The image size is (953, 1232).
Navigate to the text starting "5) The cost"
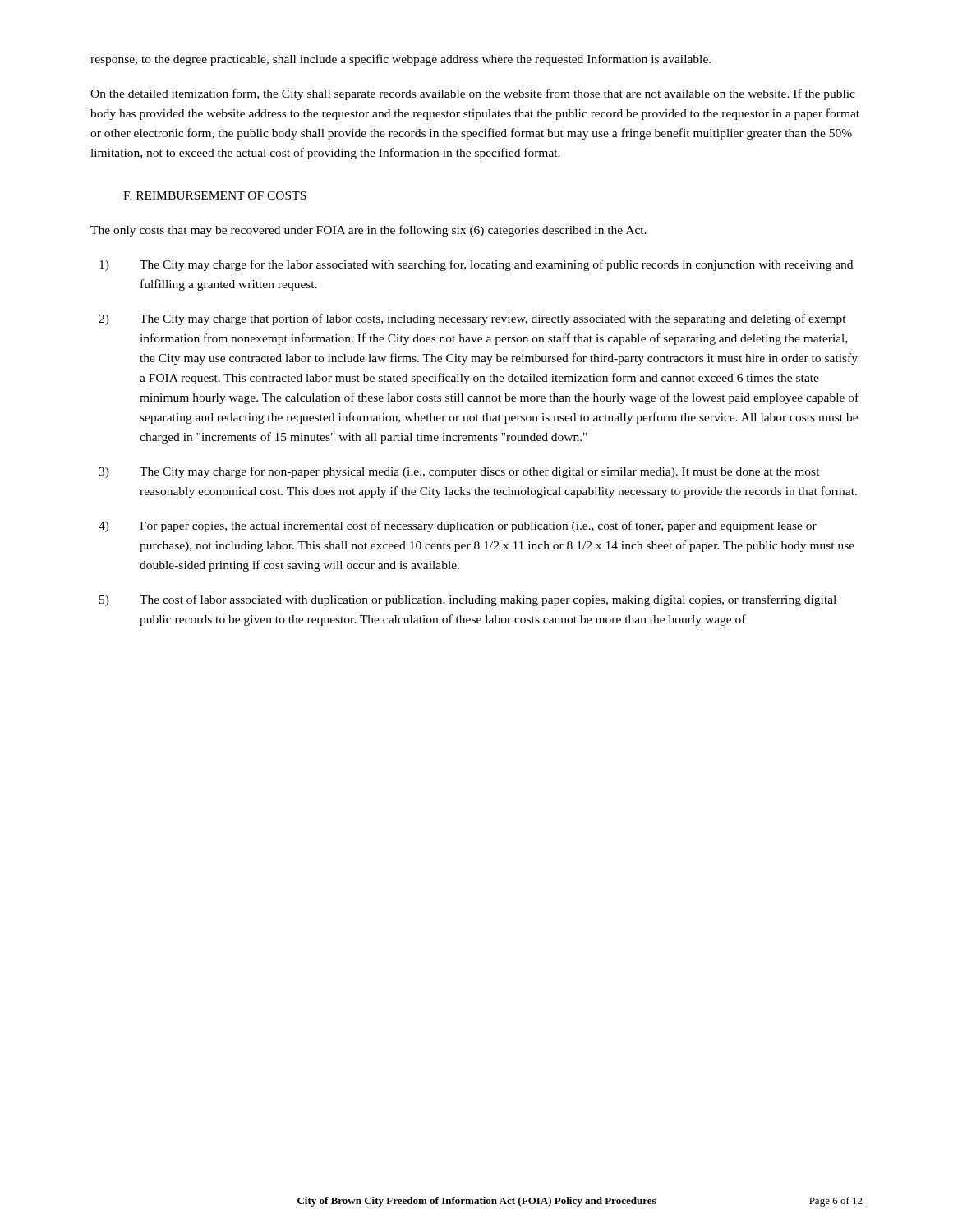pyautogui.click(x=476, y=610)
